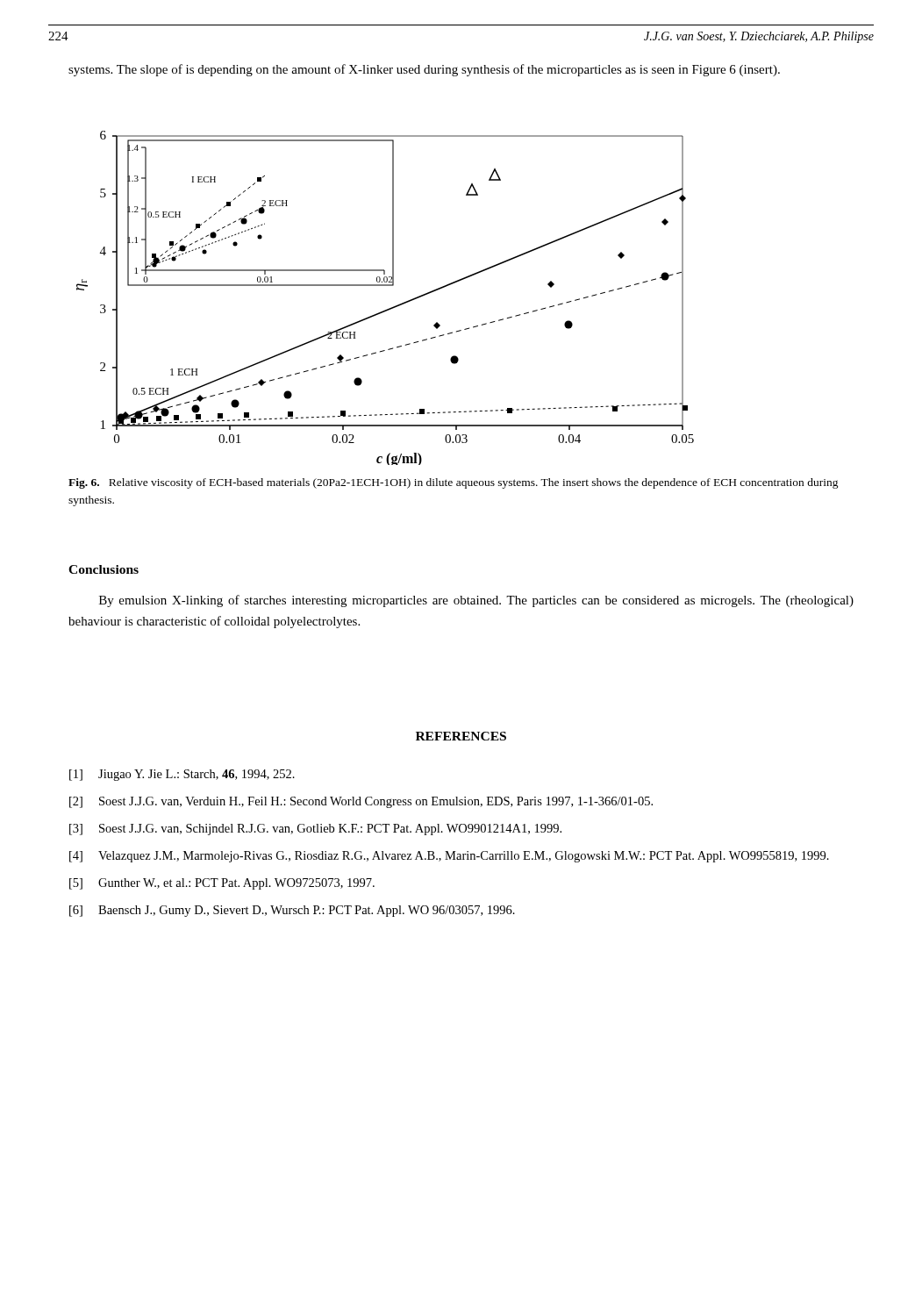Point to the block beginning "[6] Baensch J.,"
Screen dimensions: 1316x922
pyautogui.click(x=461, y=910)
